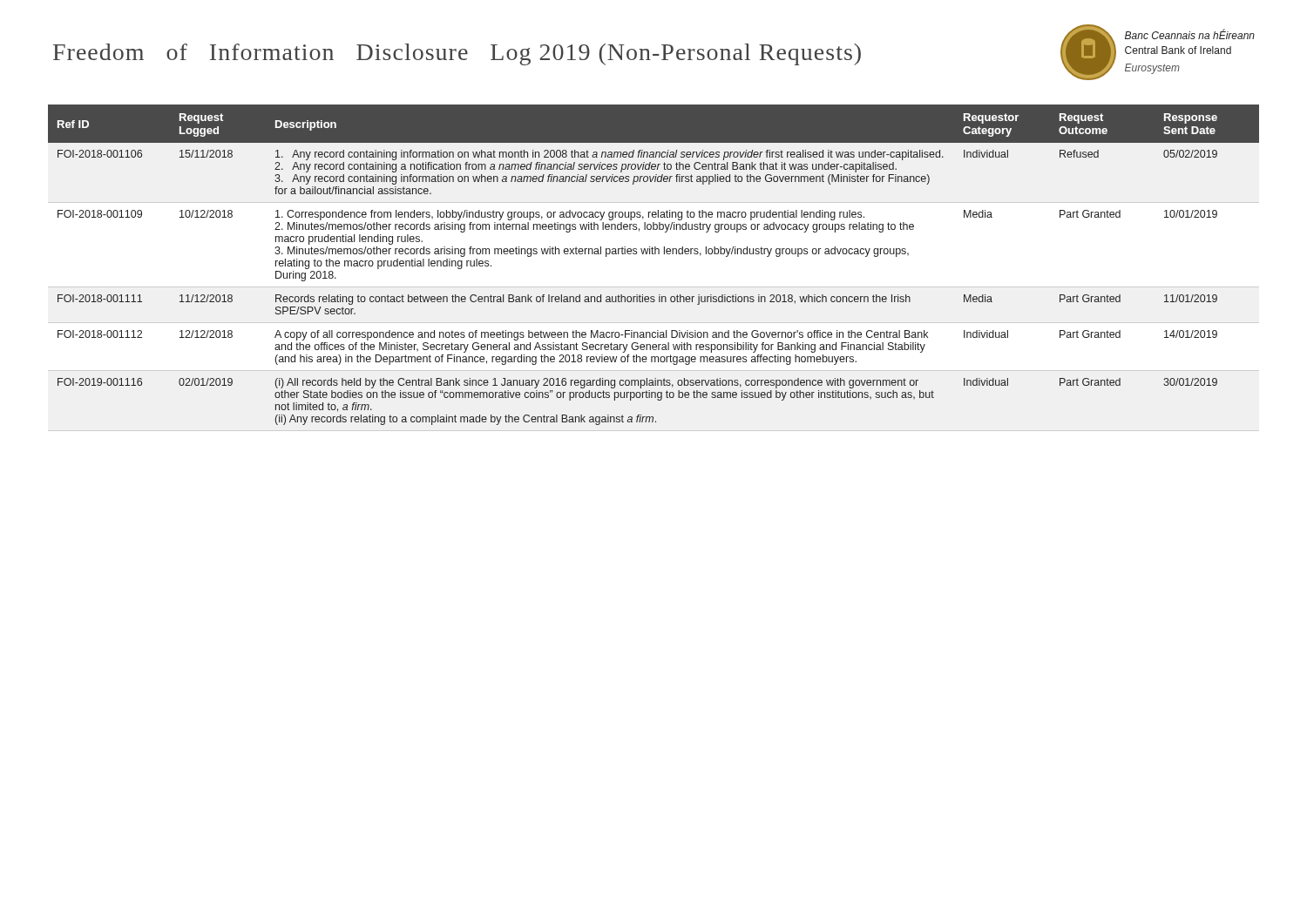Viewport: 1307px width, 924px height.
Task: Select a table
Action: pos(654,268)
